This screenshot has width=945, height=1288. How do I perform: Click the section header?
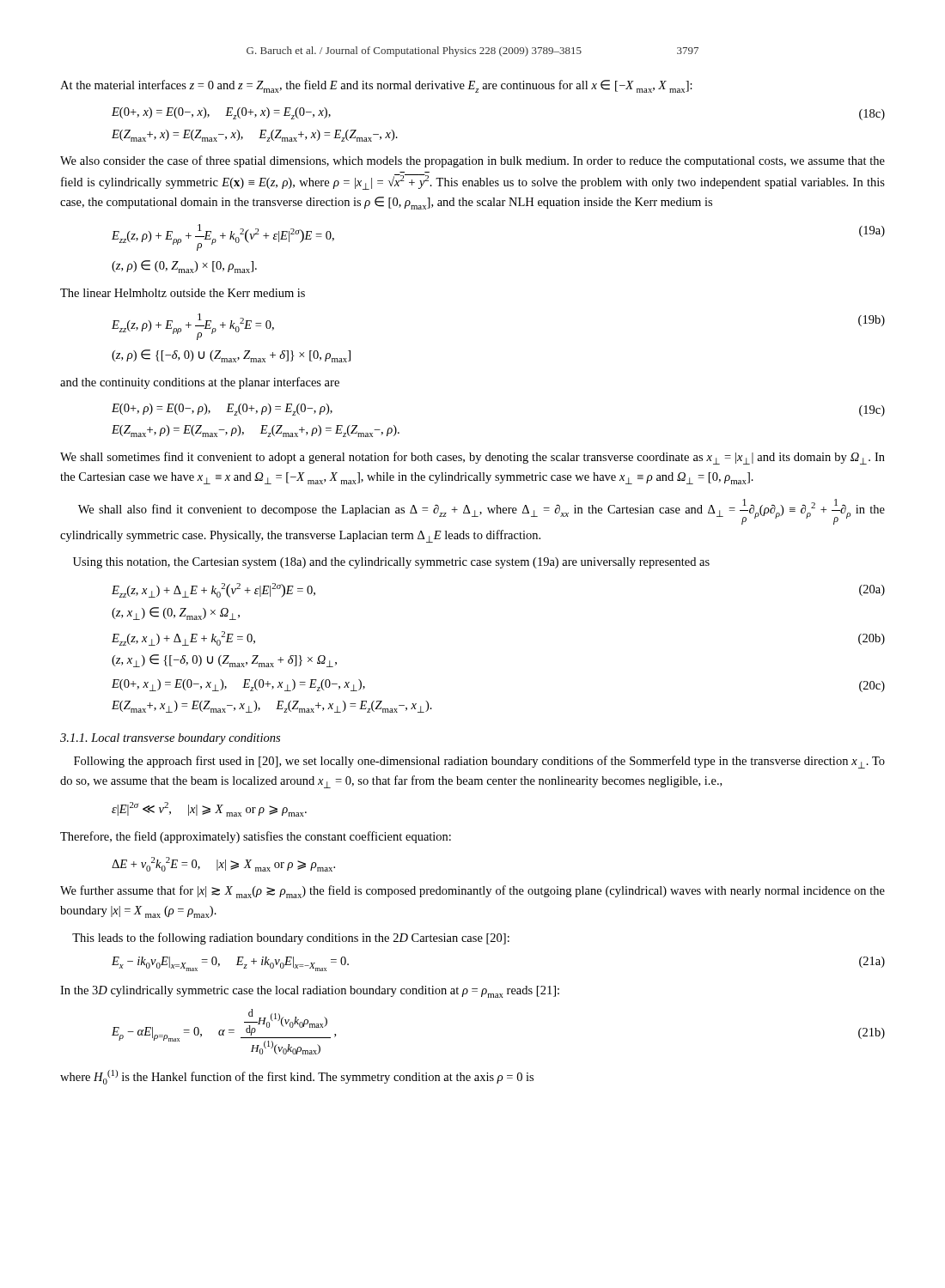tap(170, 738)
